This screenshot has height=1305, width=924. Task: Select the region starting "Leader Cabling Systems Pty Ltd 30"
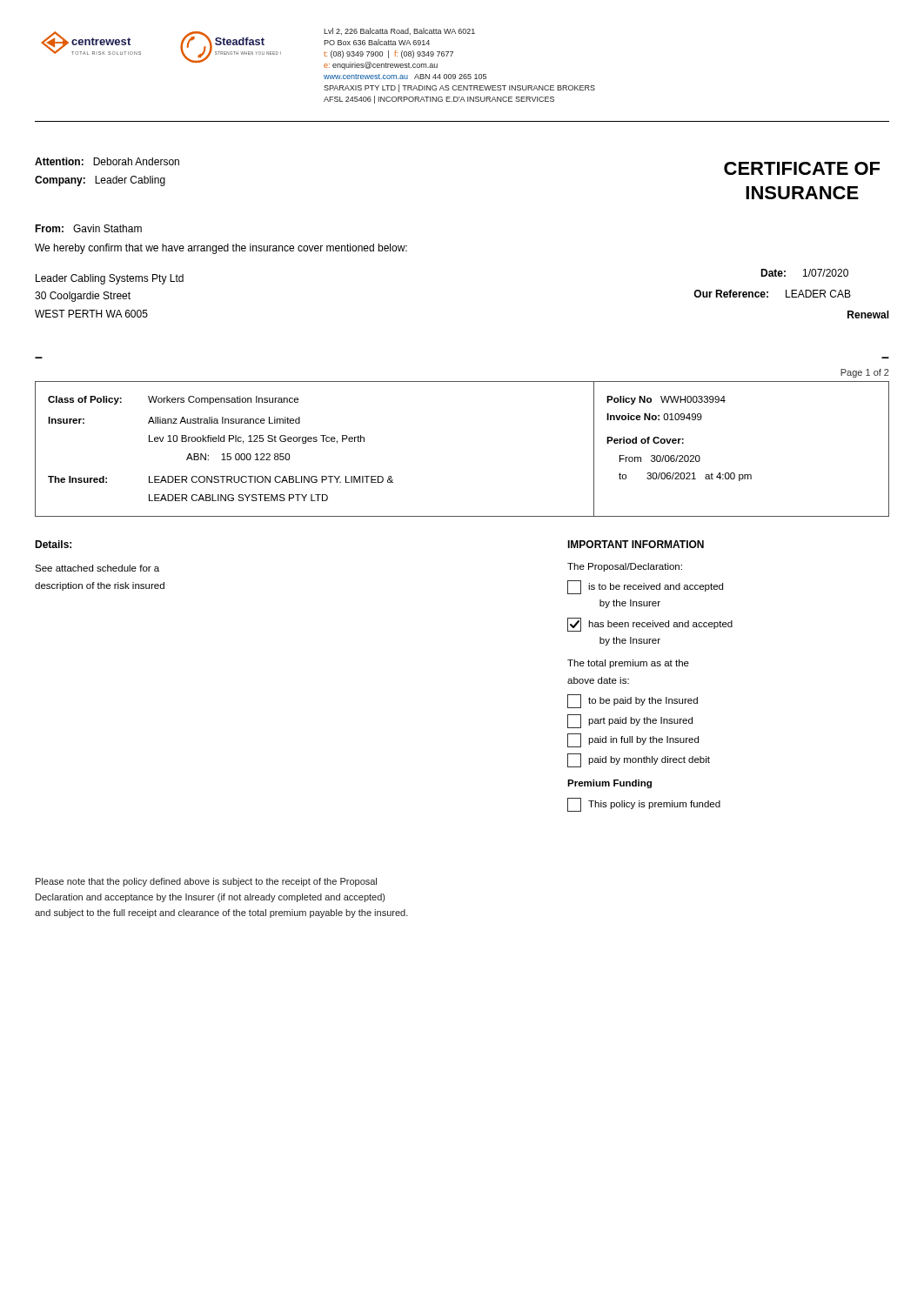click(x=109, y=296)
